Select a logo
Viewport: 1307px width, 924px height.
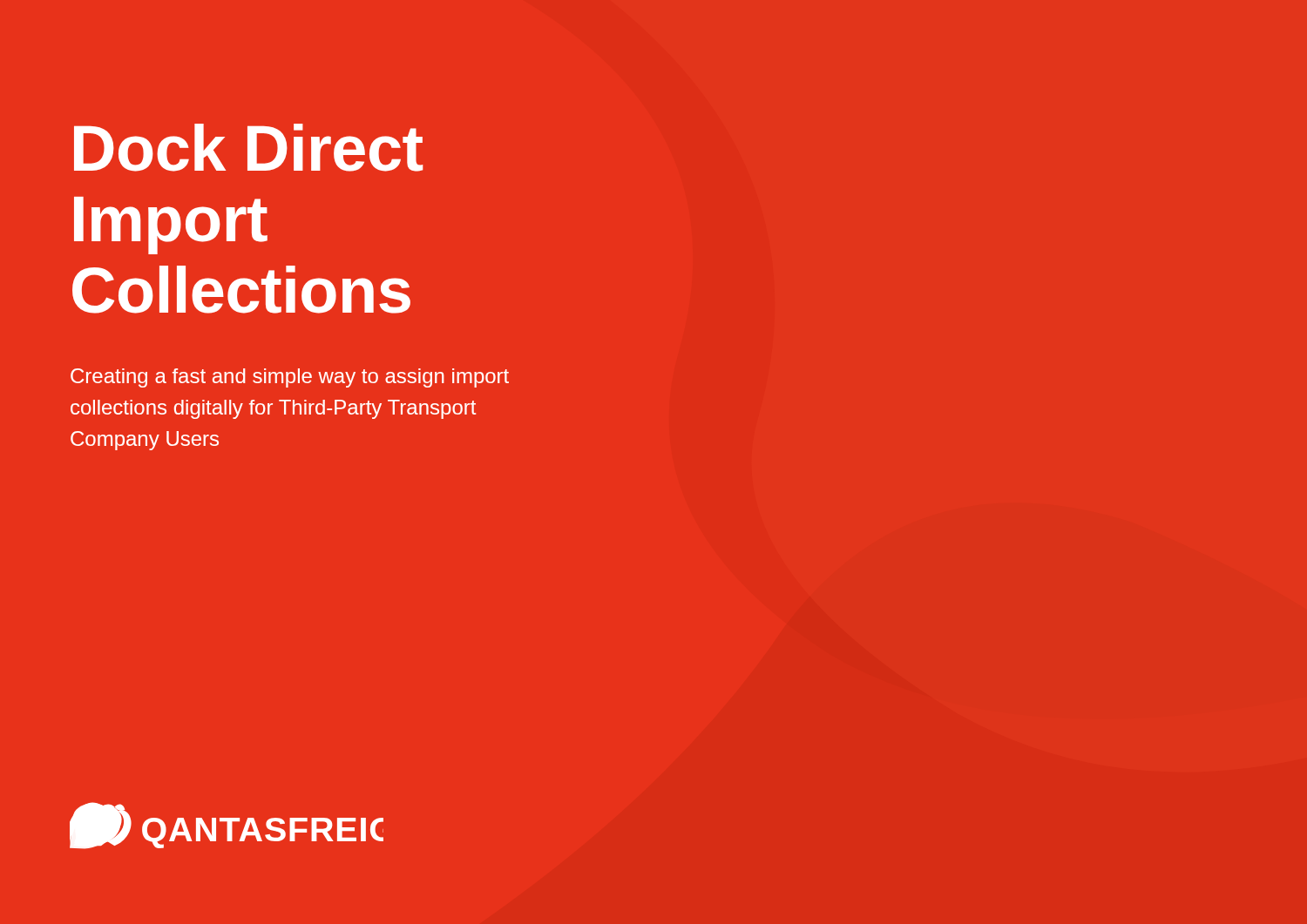click(227, 831)
